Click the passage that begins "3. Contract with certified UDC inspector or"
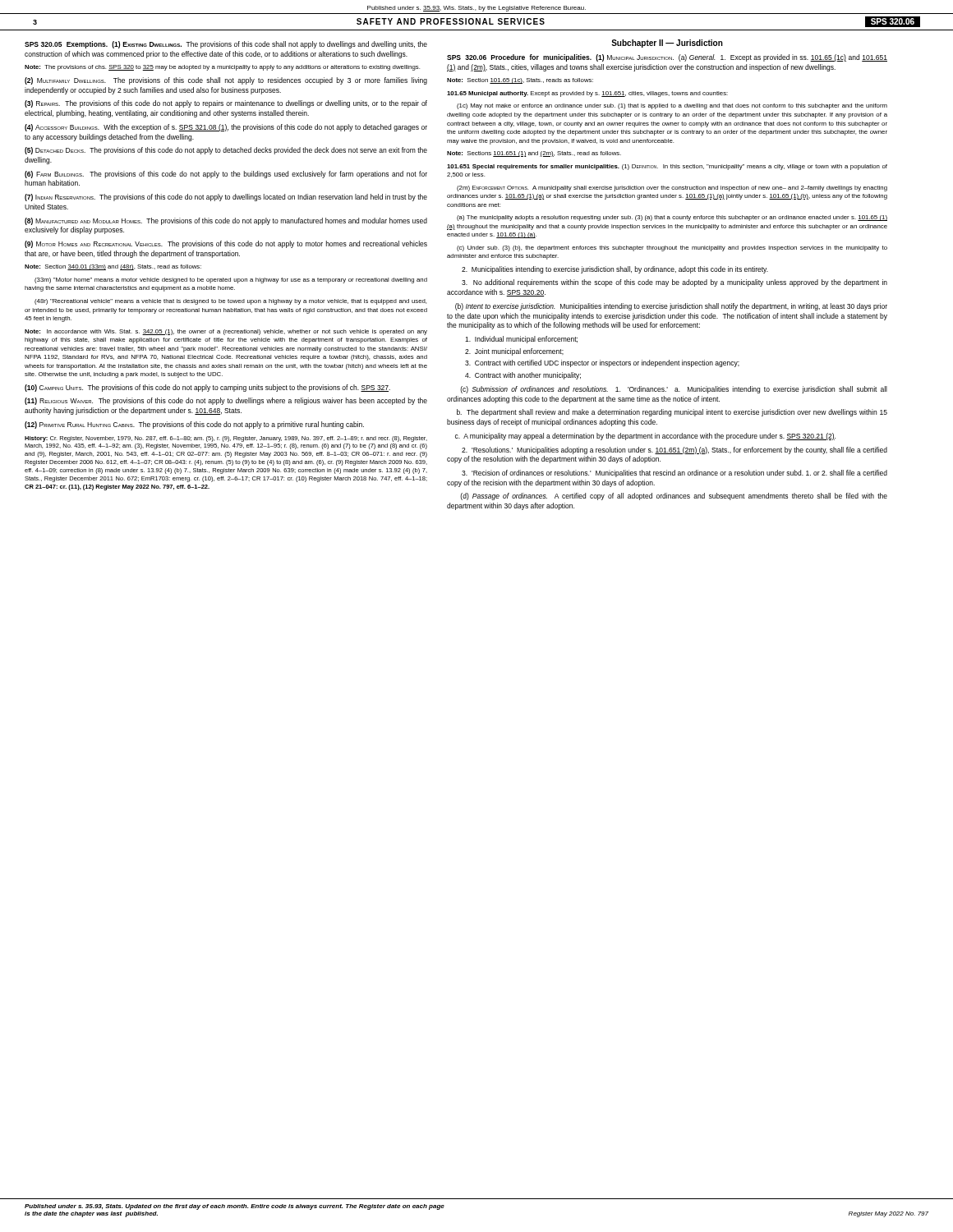The image size is (953, 1232). 676,364
